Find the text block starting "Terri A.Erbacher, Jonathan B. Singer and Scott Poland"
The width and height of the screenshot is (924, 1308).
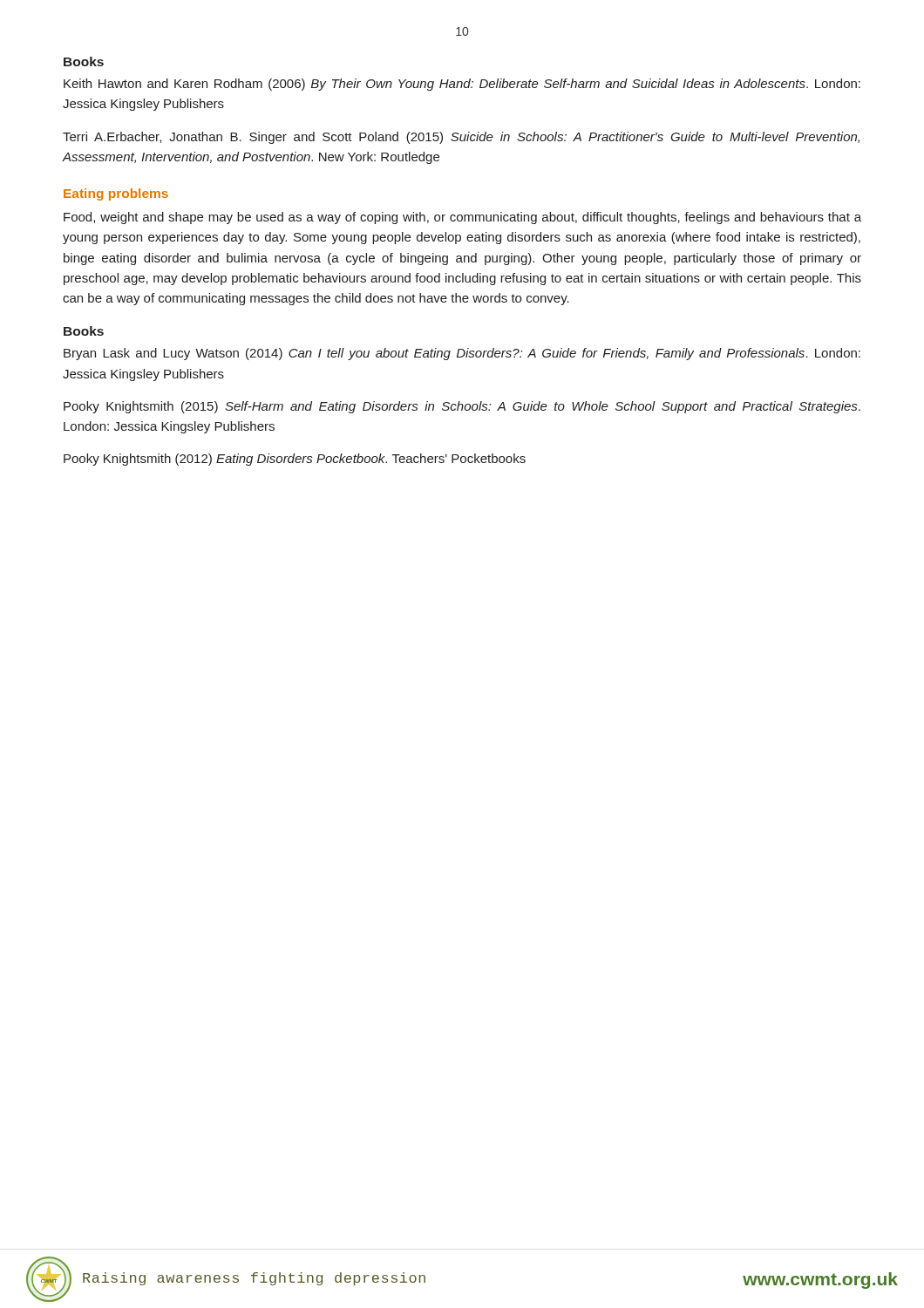(x=462, y=146)
